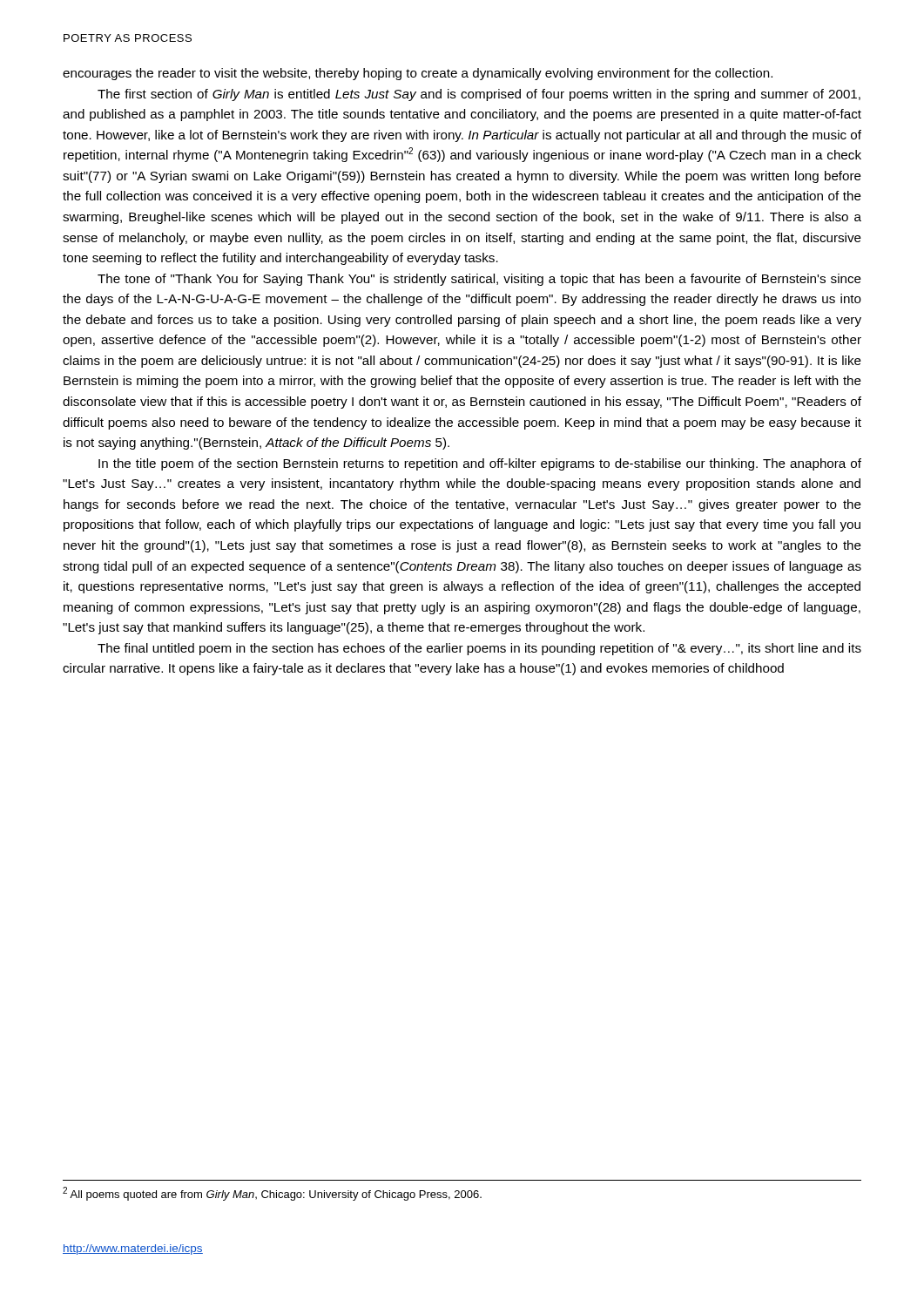Screen dimensions: 1307x924
Task: Point to the region starting "encourages the reader to visit the website, thereby"
Action: [x=418, y=73]
